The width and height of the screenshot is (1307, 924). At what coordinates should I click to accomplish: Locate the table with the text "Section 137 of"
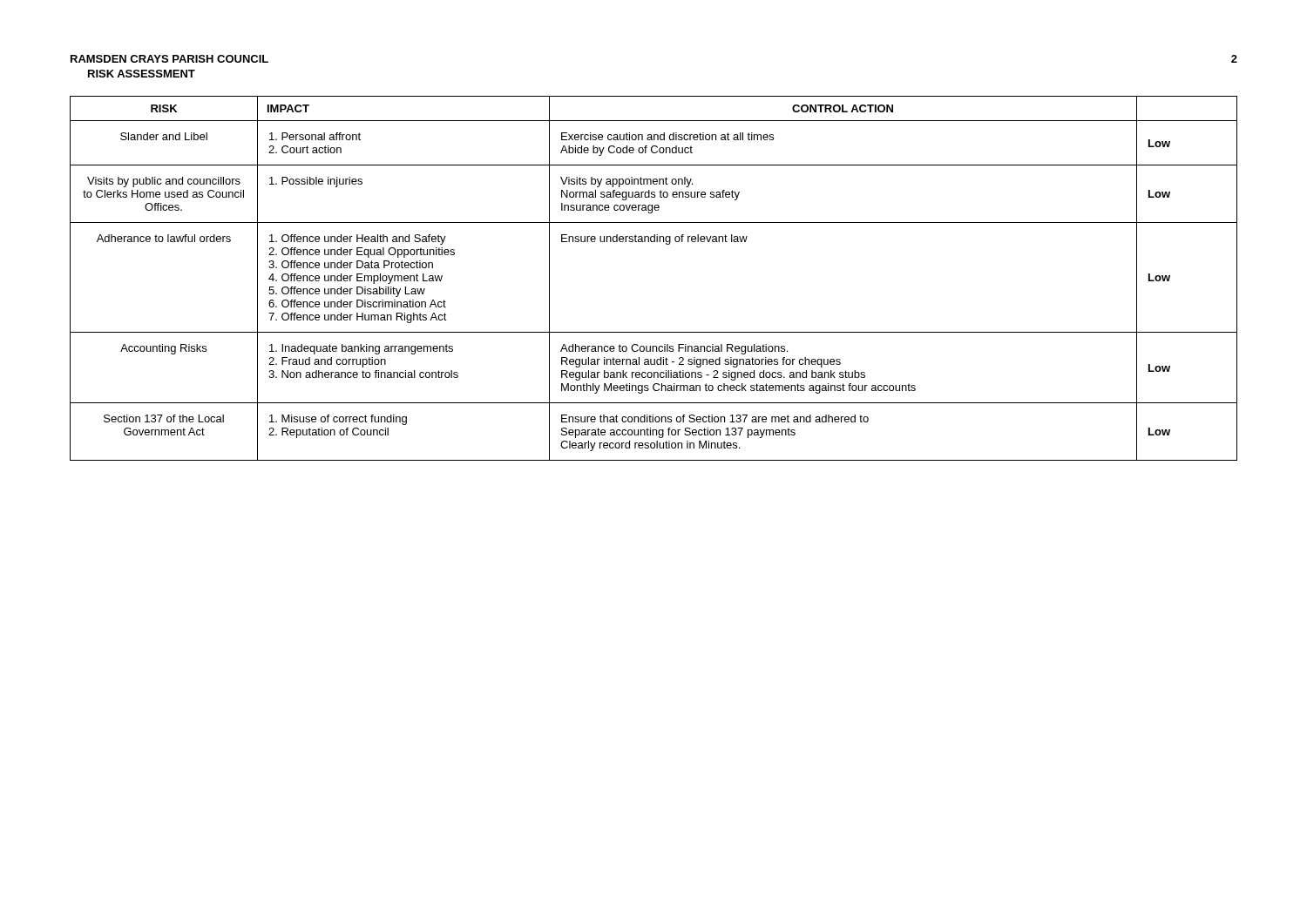(x=654, y=278)
